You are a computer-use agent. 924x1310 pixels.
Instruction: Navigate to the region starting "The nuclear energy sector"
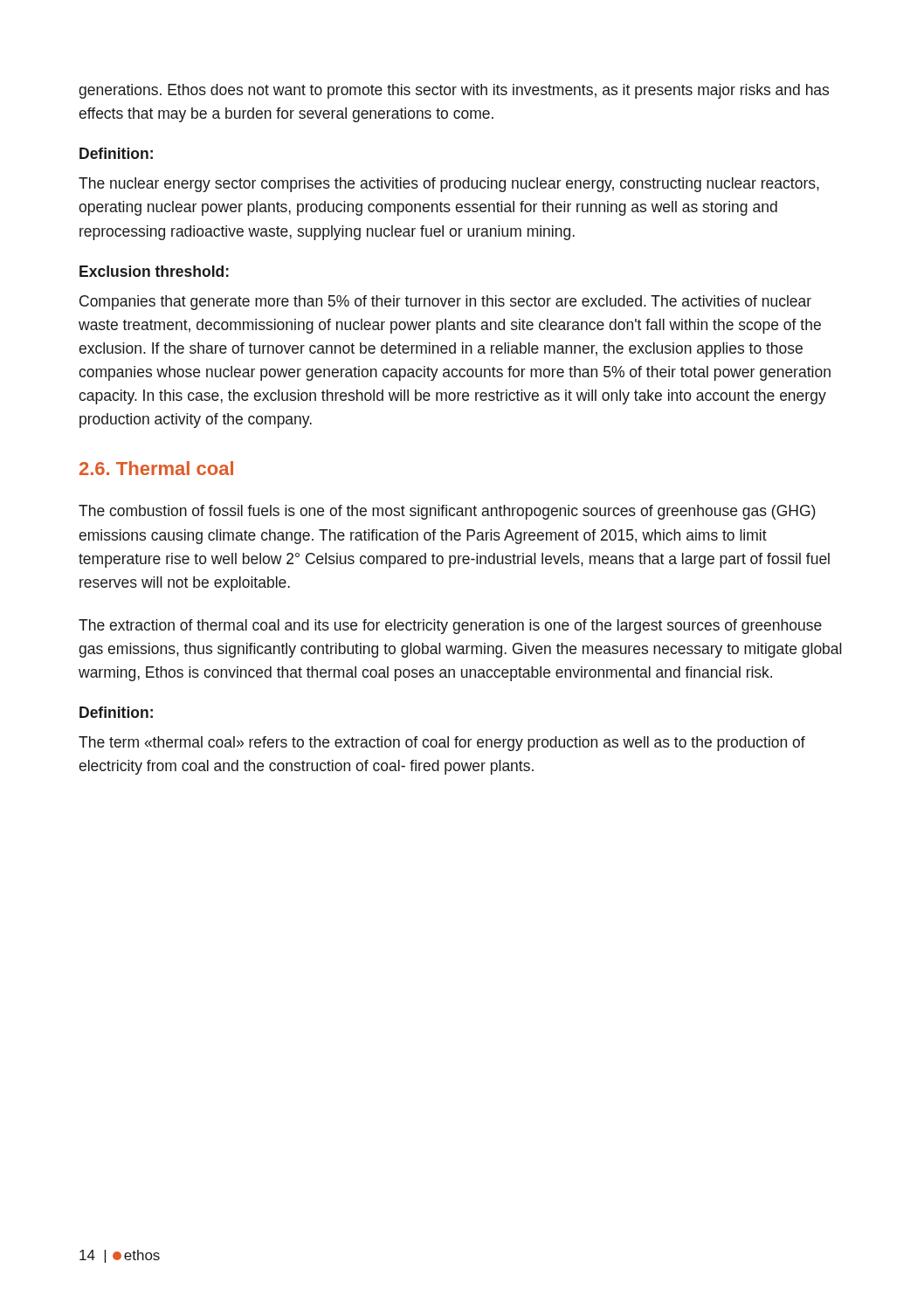click(x=449, y=207)
